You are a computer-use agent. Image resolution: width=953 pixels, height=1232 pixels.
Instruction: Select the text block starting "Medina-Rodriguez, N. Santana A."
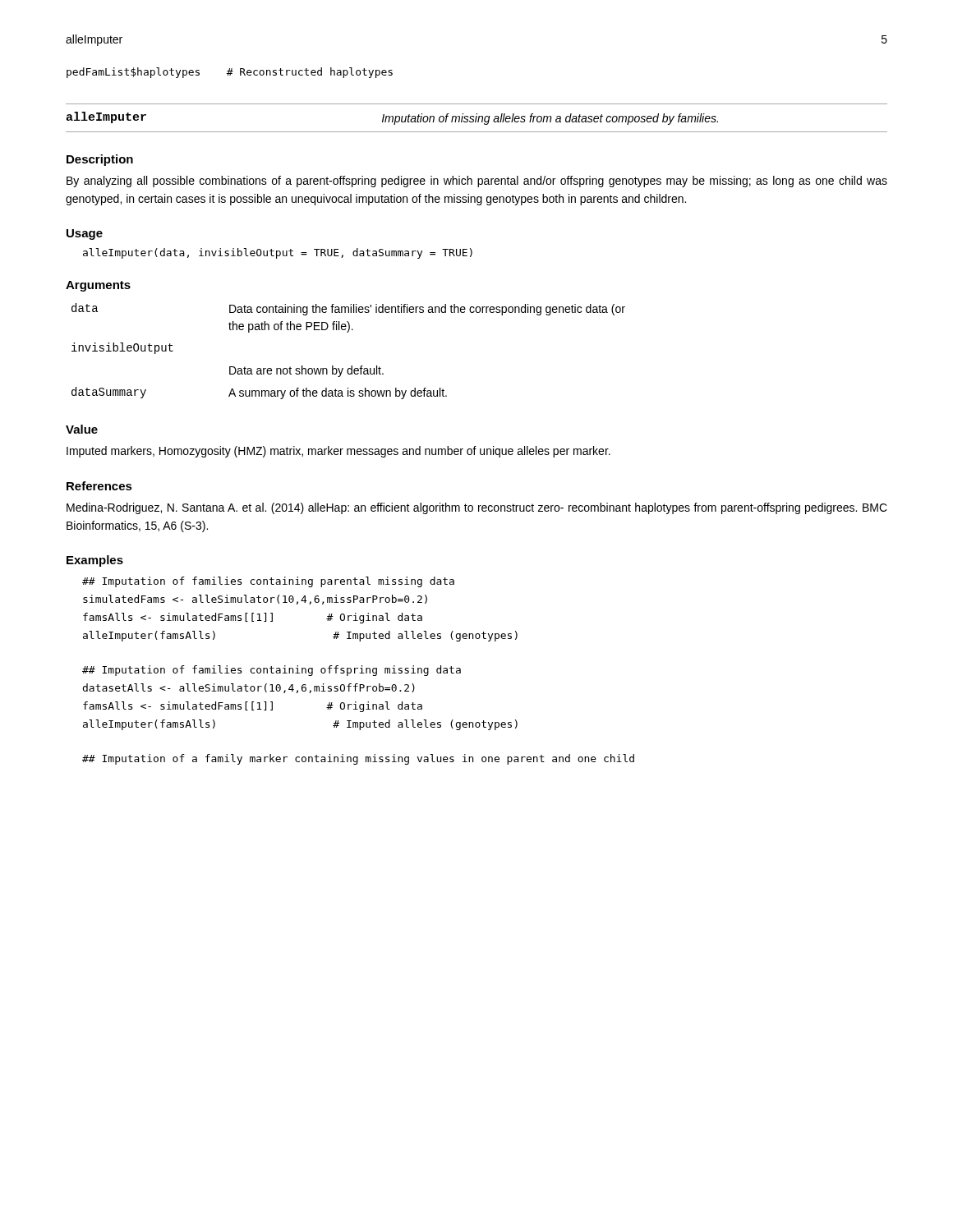point(476,517)
